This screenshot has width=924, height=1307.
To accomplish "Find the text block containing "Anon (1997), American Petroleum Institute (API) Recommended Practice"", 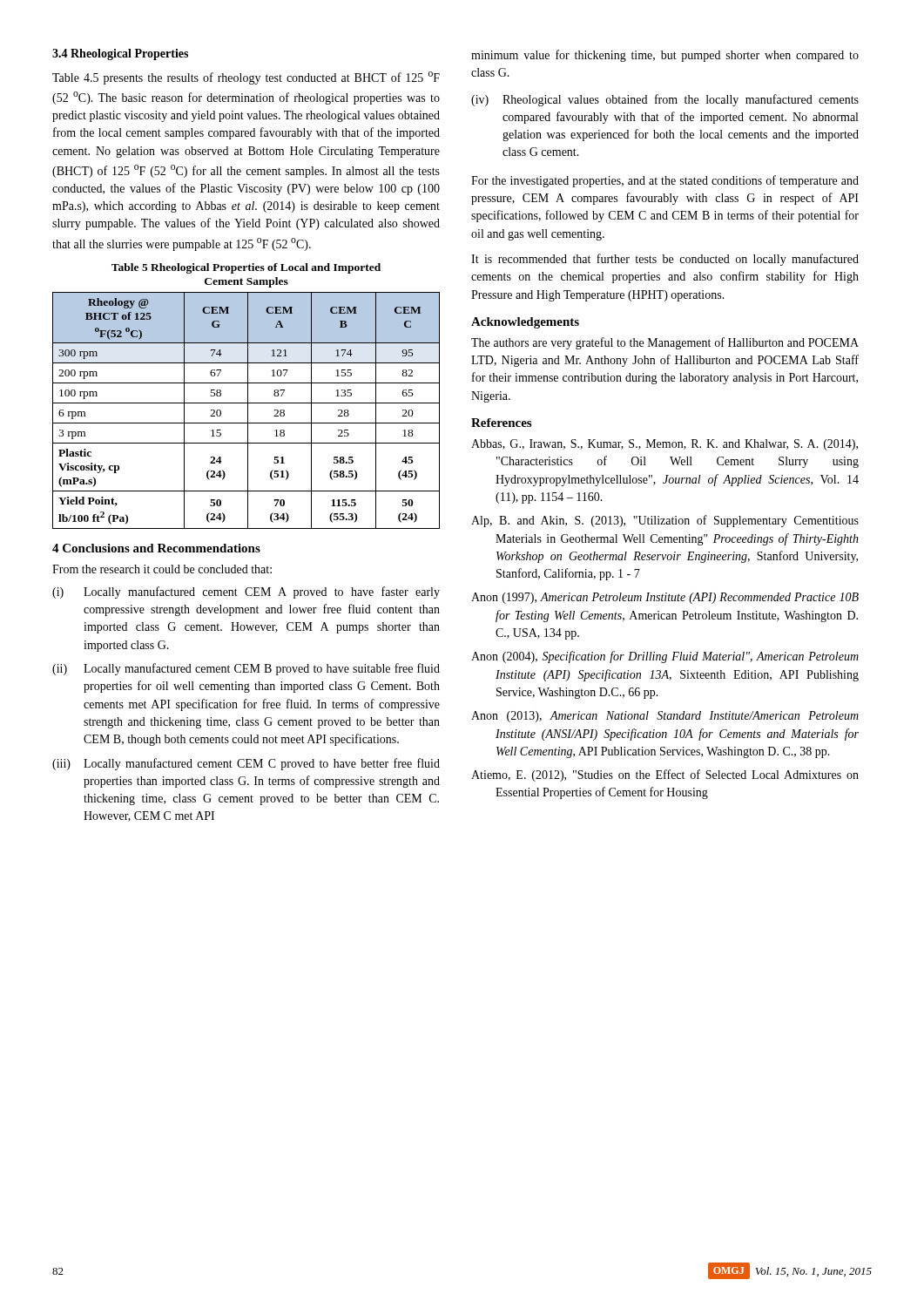I will tap(665, 615).
